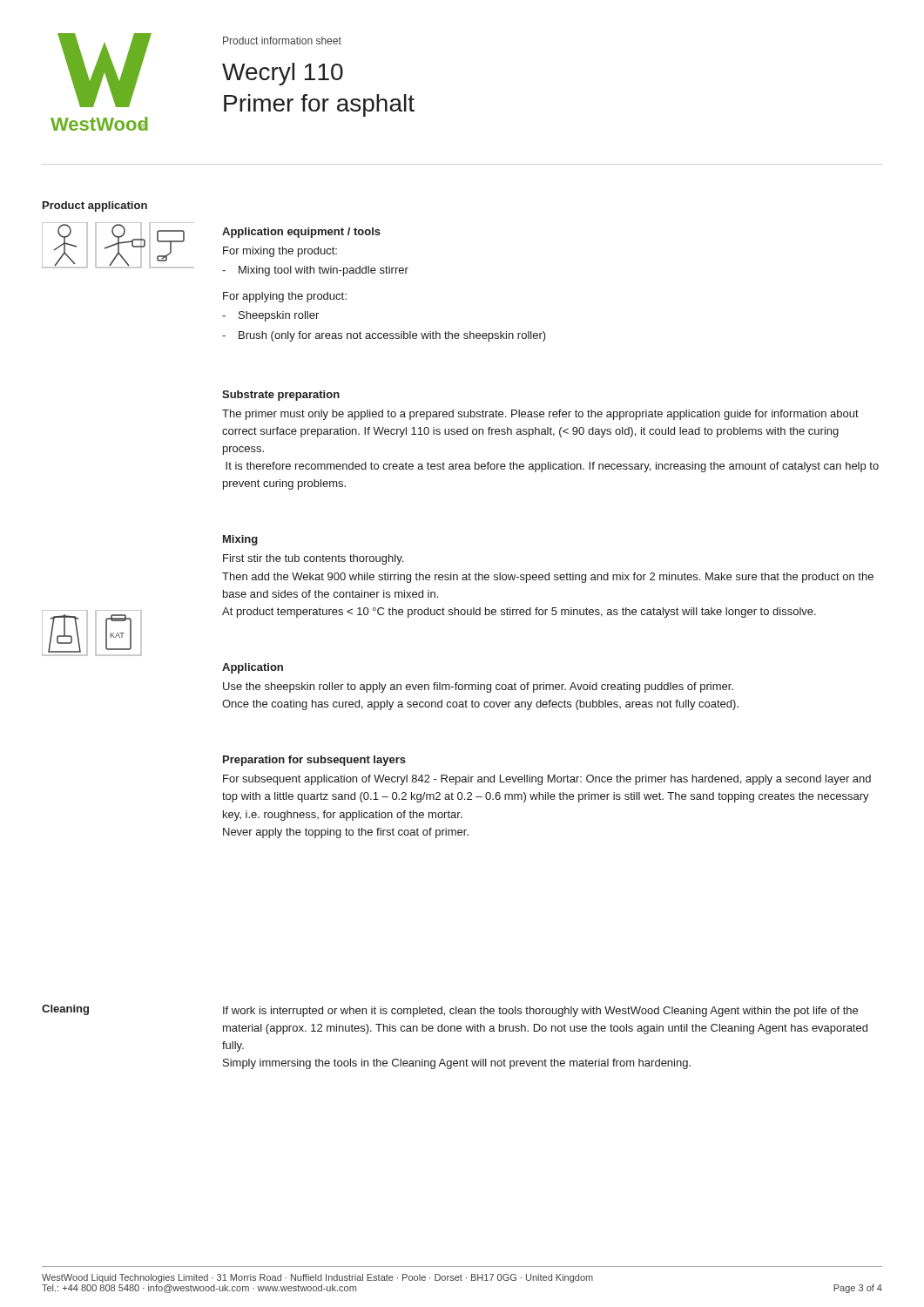Select the element starting "First stir the tub contents thoroughly."
The width and height of the screenshot is (924, 1307).
point(548,585)
